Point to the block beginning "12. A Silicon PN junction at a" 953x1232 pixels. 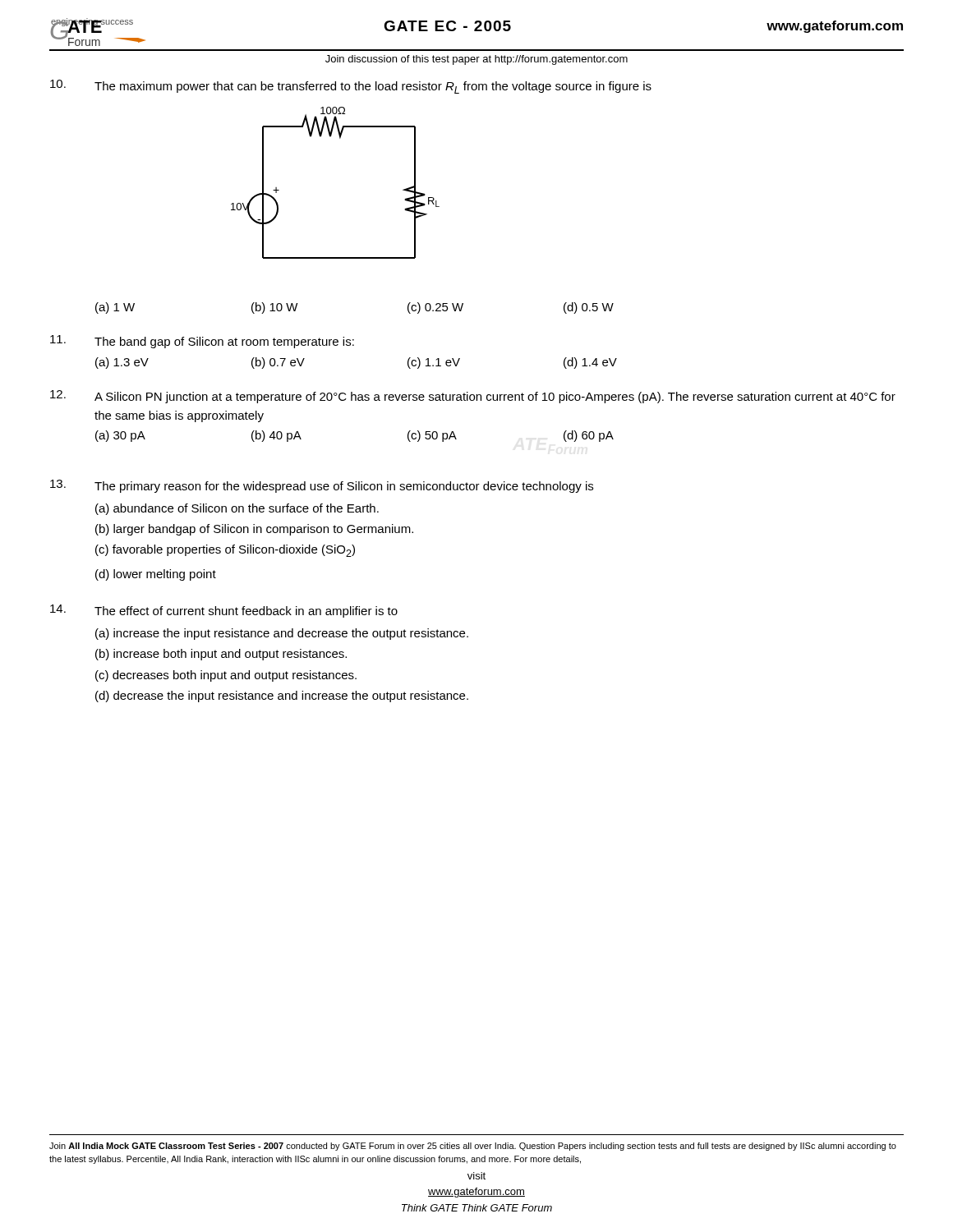coord(473,397)
